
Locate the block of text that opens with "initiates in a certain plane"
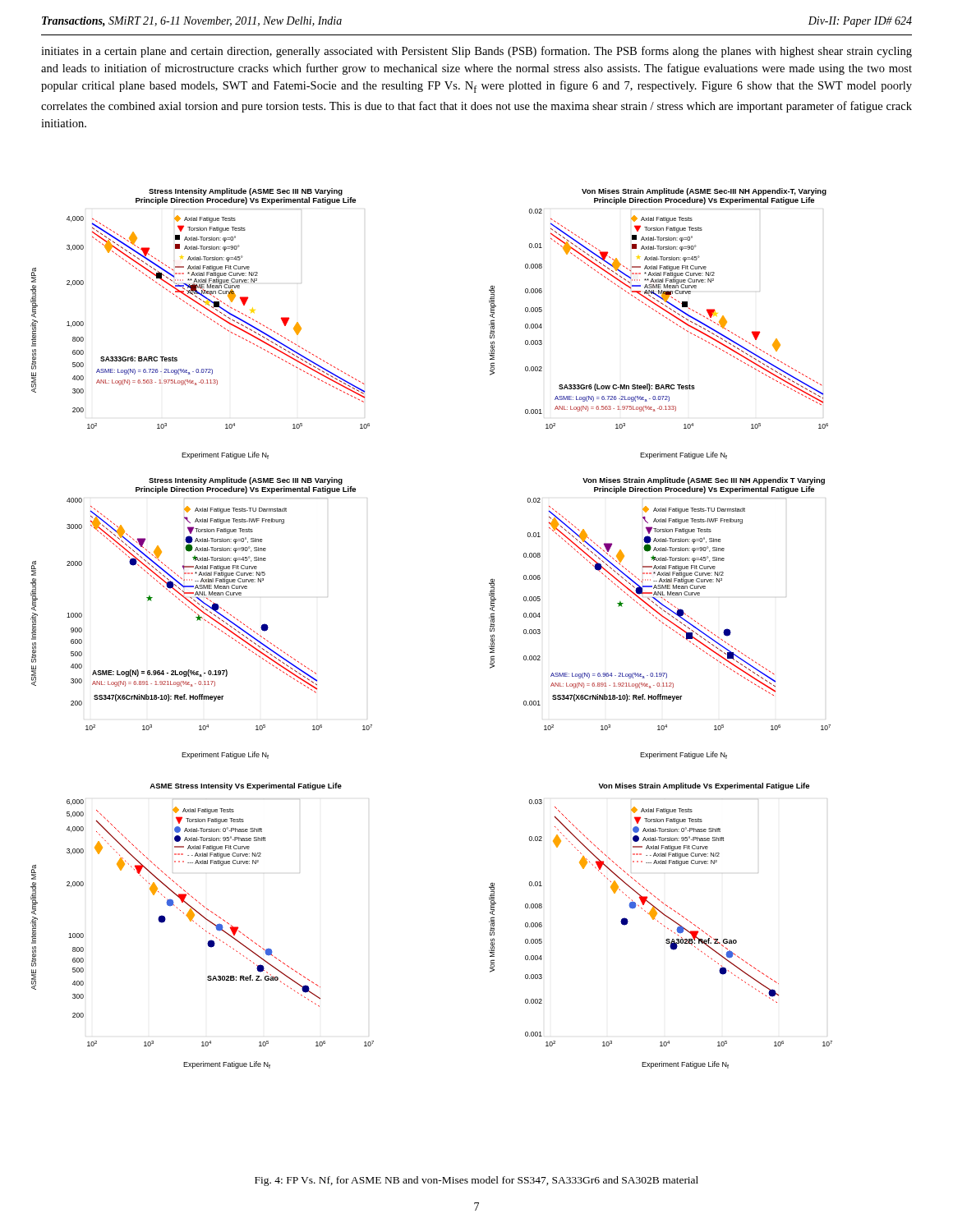(476, 87)
